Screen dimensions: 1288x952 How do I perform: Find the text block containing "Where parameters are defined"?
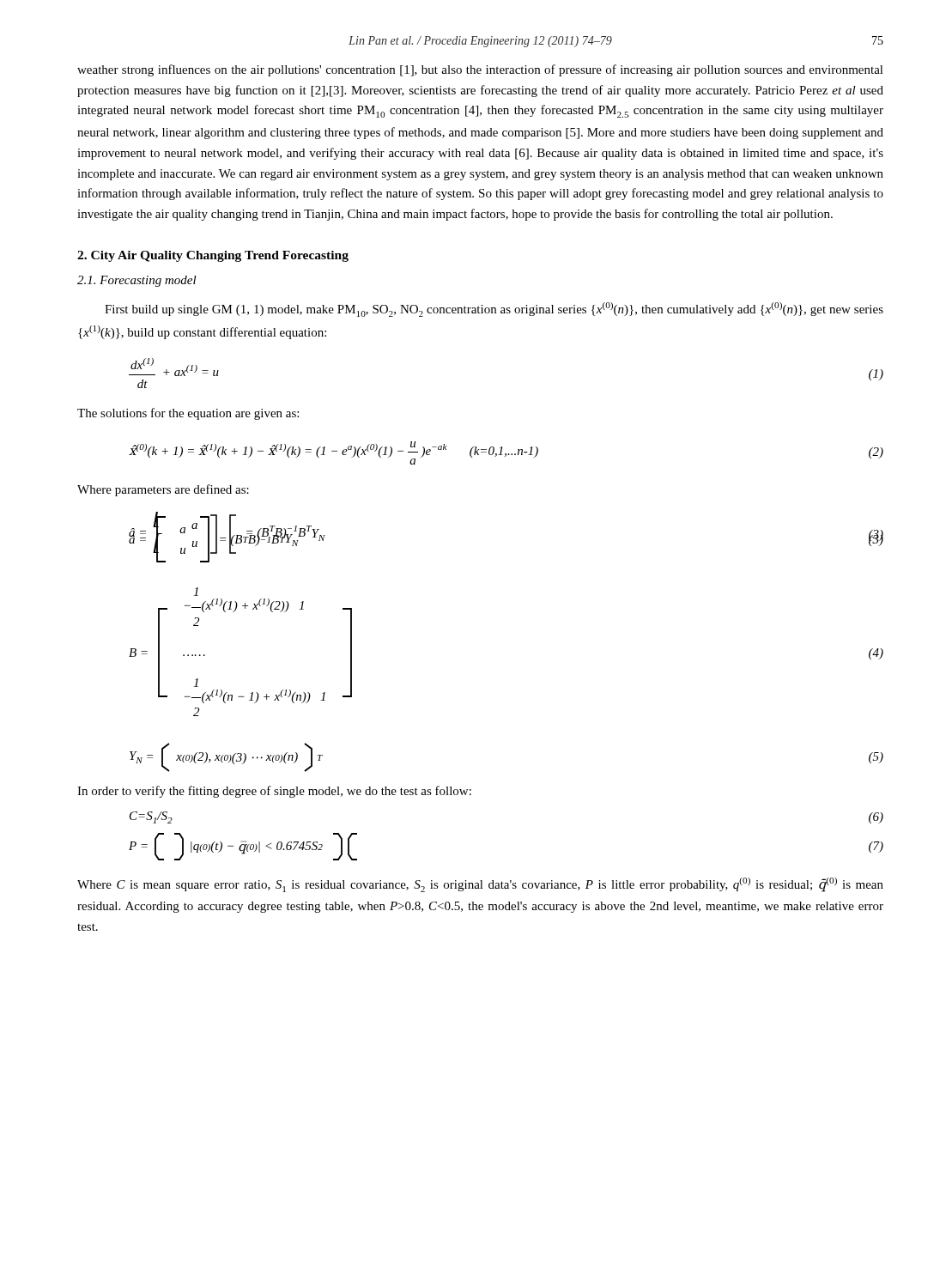pos(163,489)
